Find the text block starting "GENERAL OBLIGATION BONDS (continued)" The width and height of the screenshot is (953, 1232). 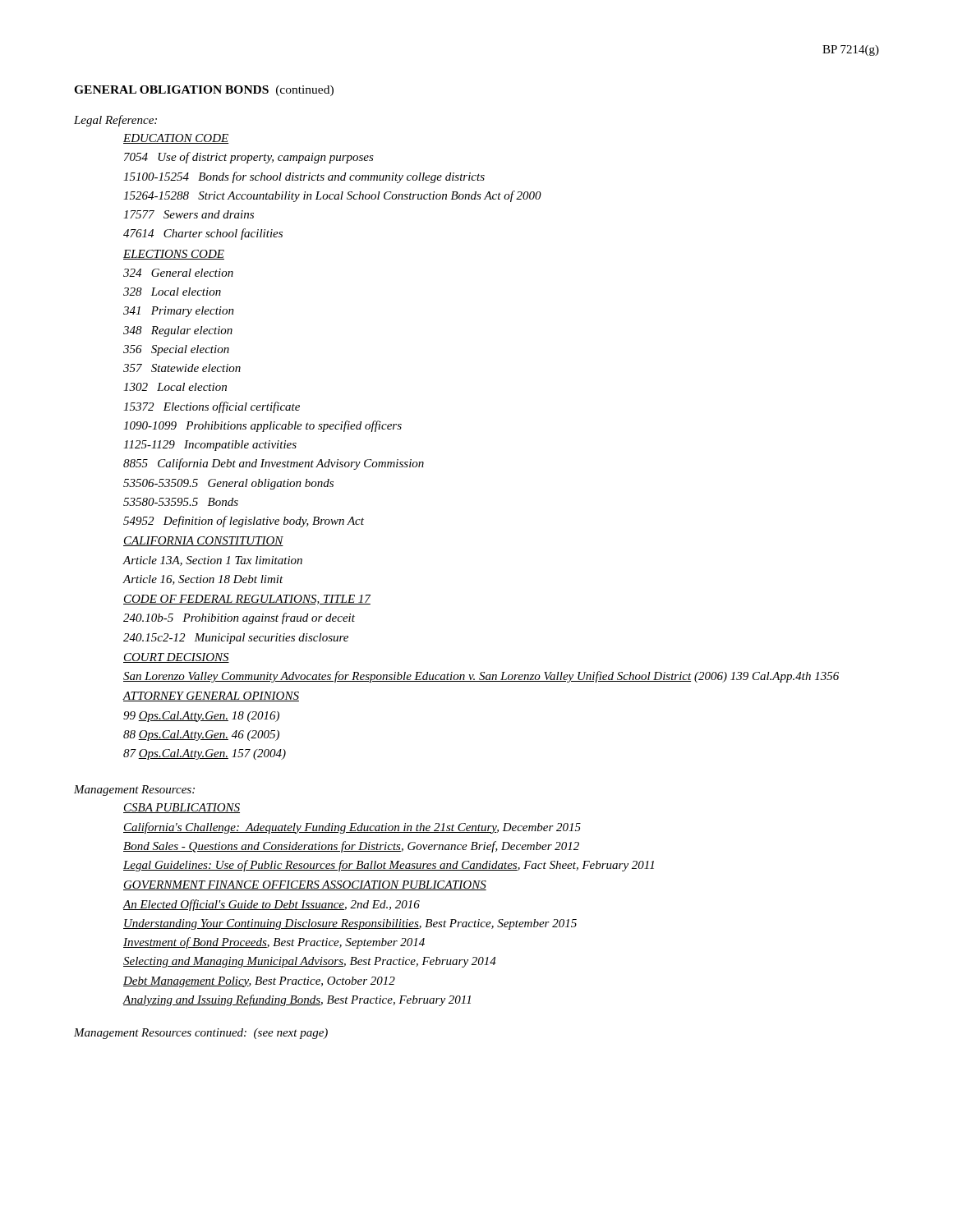pos(204,89)
